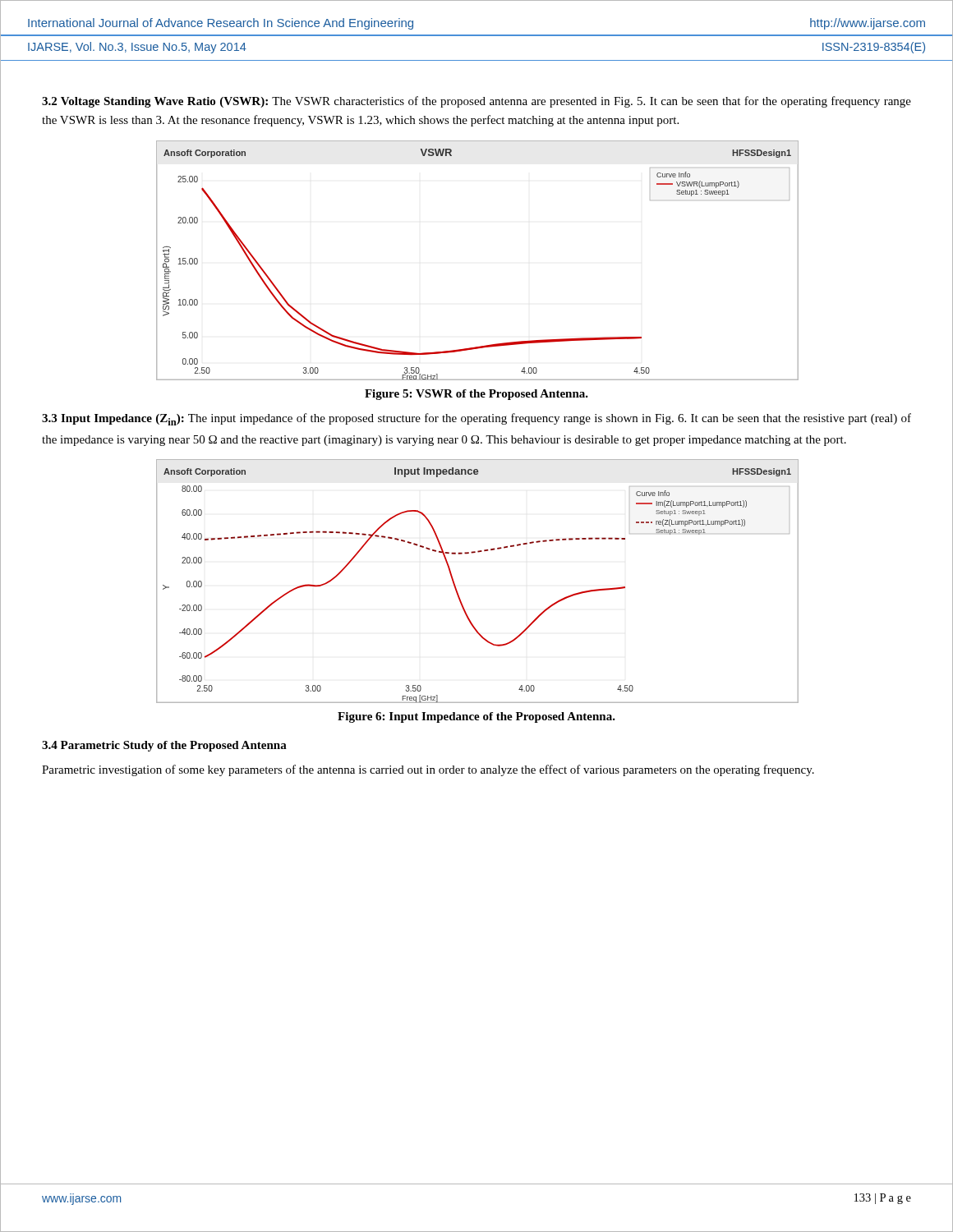Where is the caption that starts "Figure 6: Input Impedance of the"?
The image size is (953, 1232).
pyautogui.click(x=476, y=716)
